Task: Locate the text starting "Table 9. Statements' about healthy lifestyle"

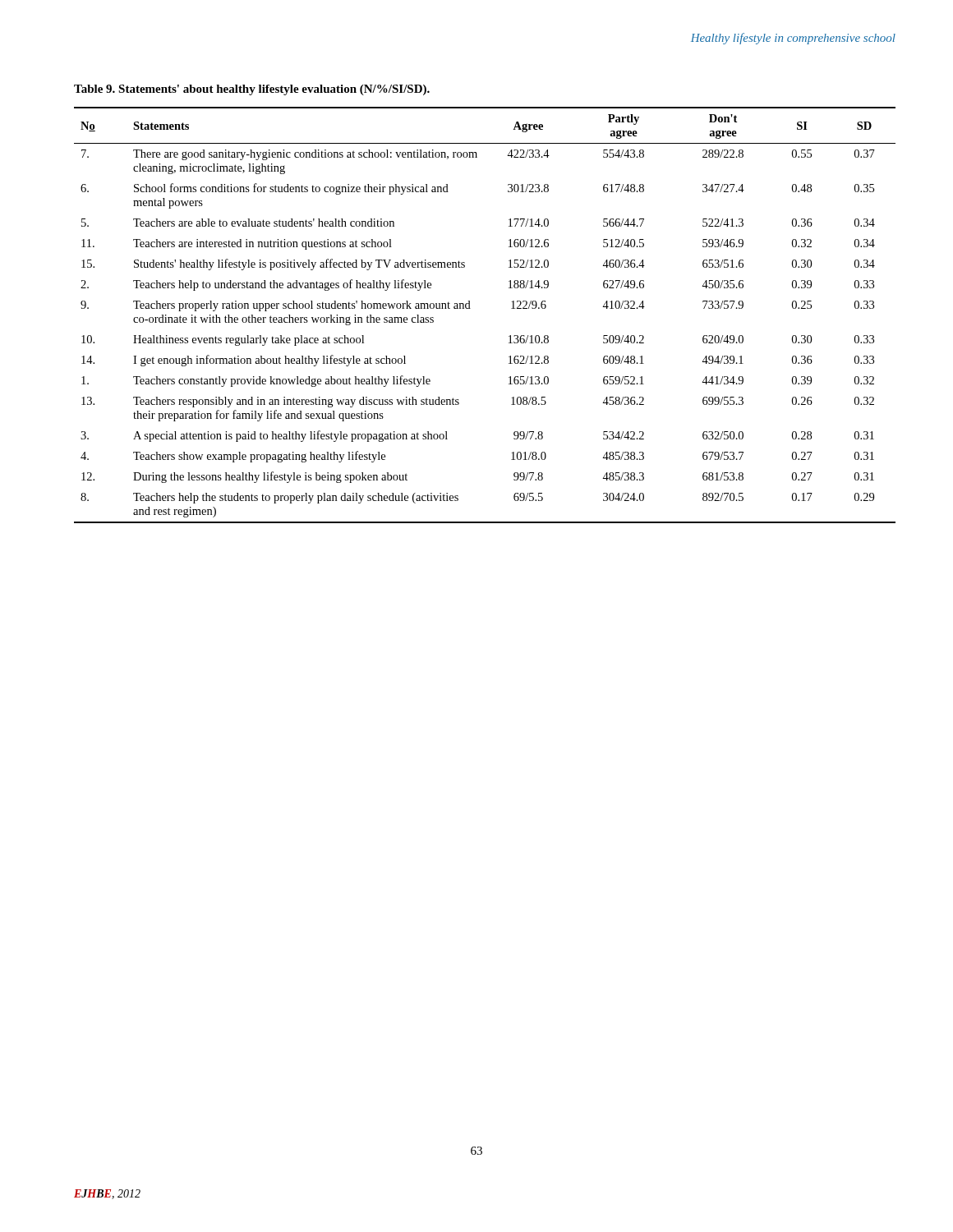Action: [x=252, y=89]
